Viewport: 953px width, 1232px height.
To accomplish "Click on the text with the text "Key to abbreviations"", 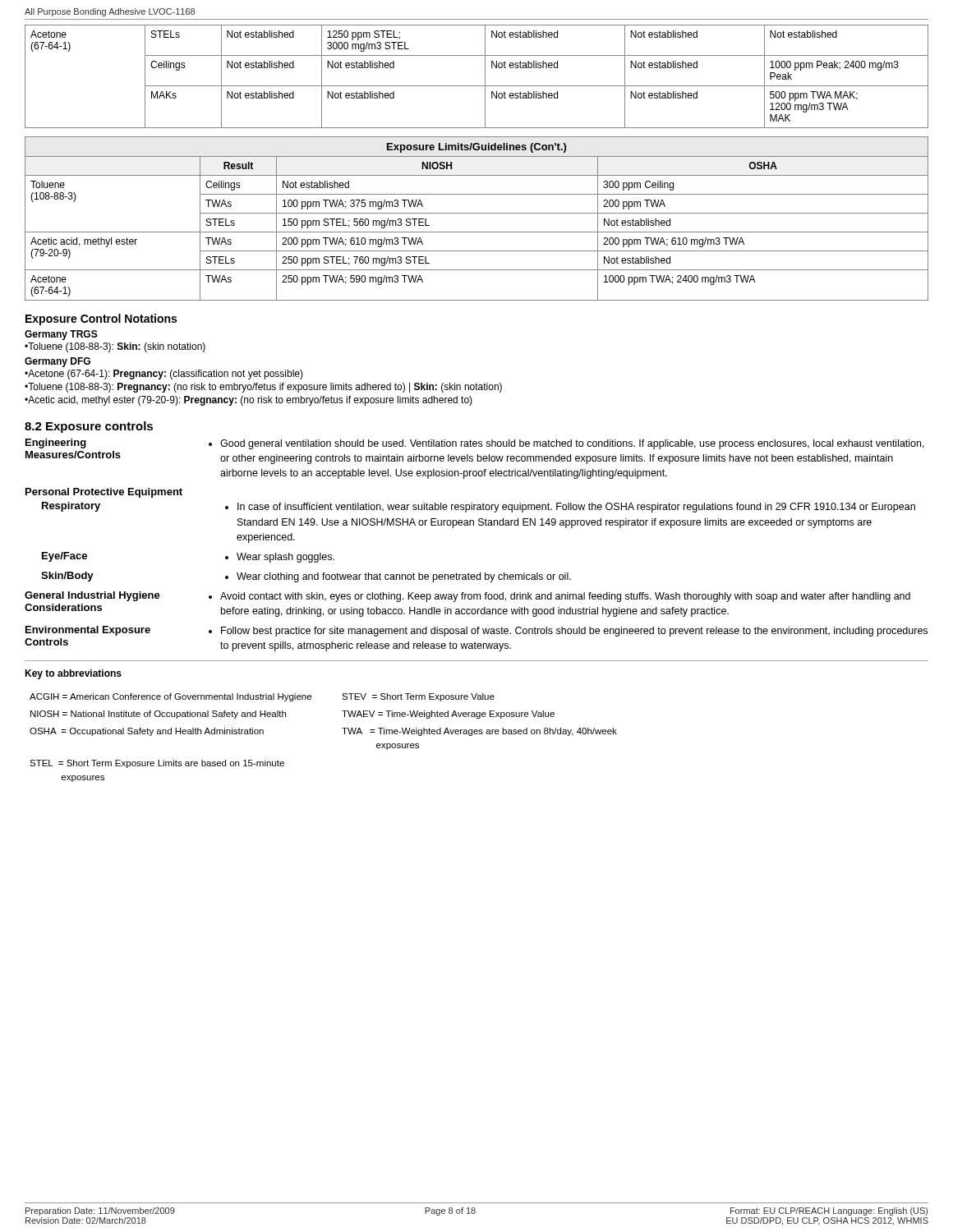I will pyautogui.click(x=73, y=673).
